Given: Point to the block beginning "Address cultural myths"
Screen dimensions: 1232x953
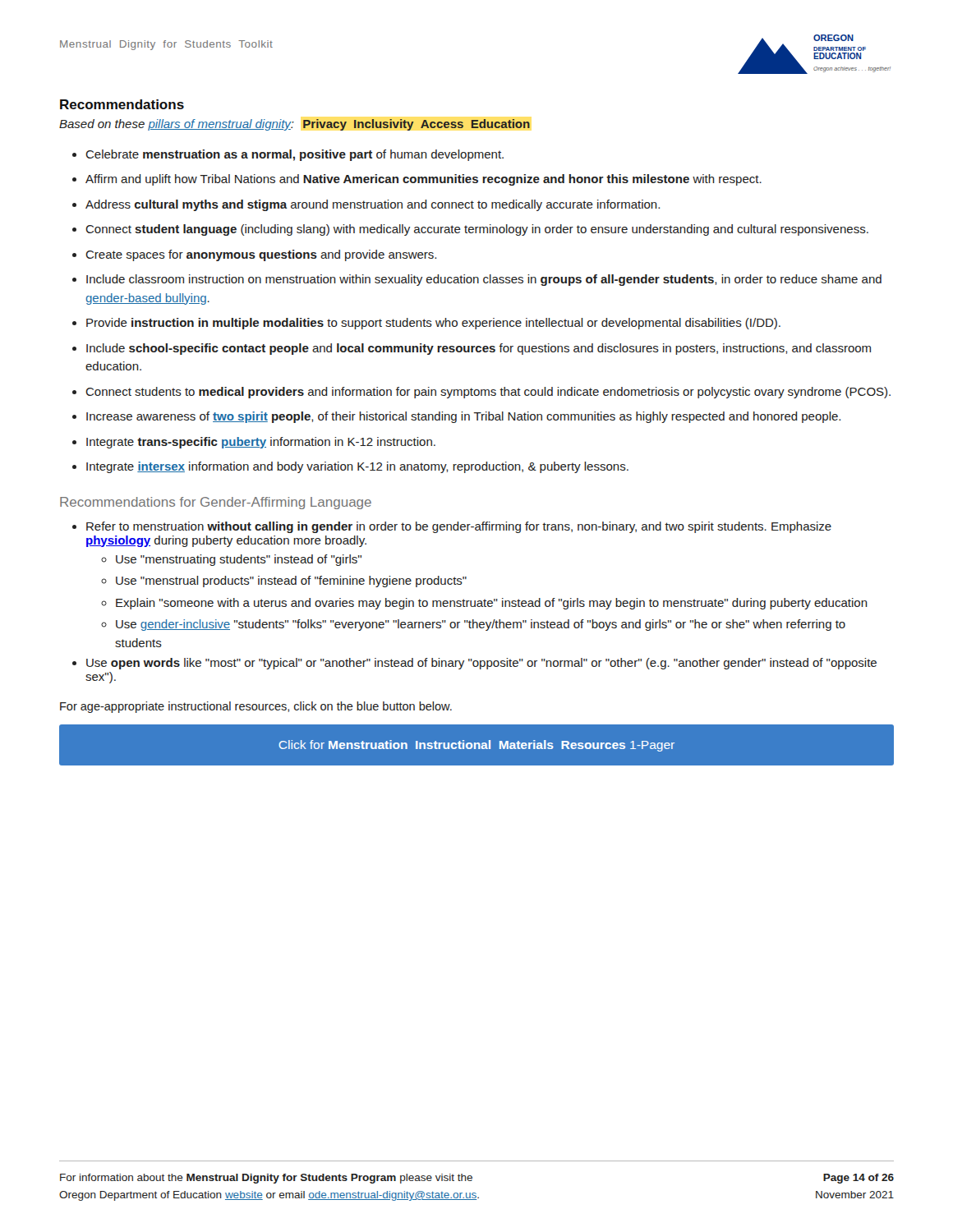Looking at the screenshot, I should 490,204.
